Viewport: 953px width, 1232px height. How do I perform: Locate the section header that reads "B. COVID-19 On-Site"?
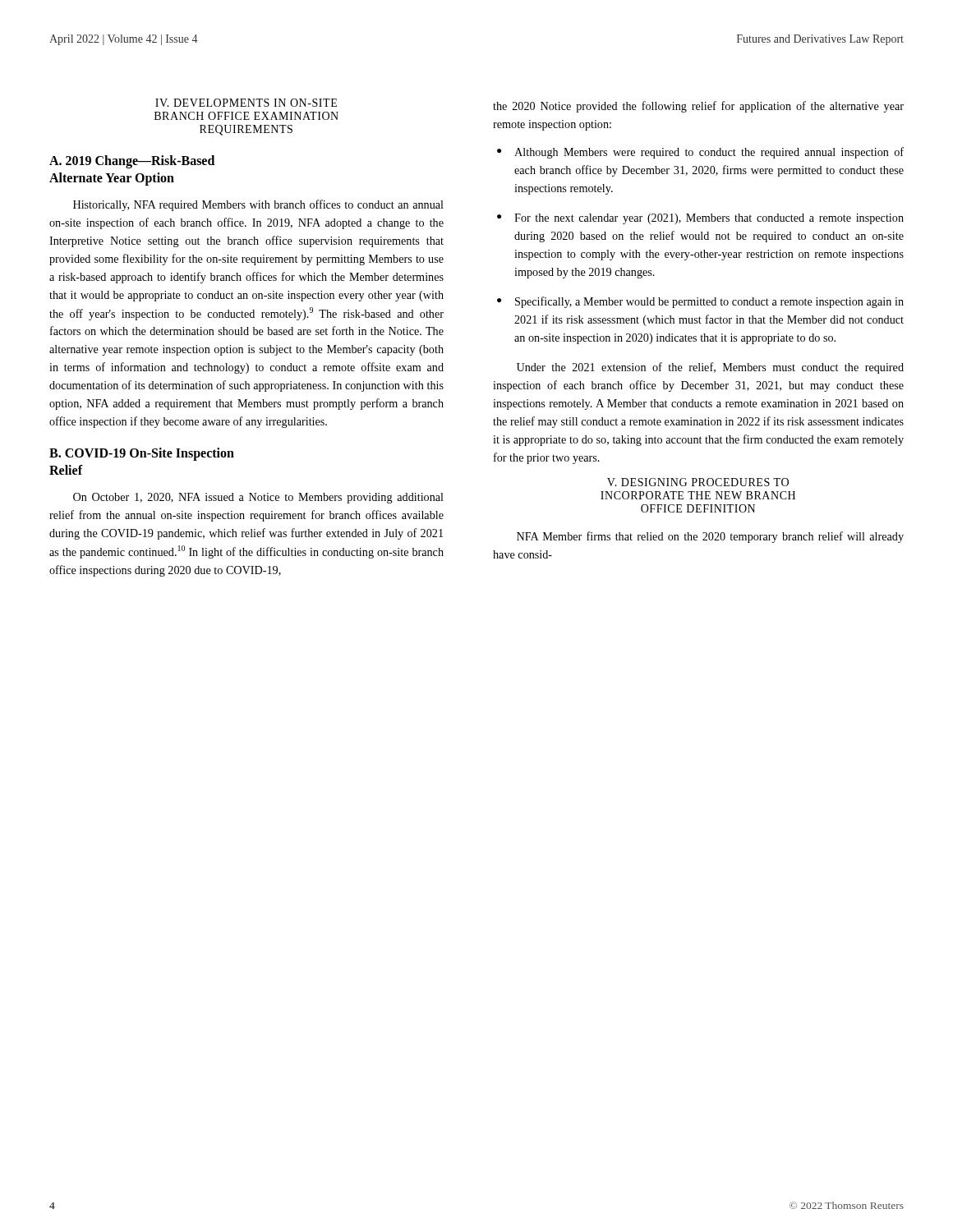coord(142,462)
